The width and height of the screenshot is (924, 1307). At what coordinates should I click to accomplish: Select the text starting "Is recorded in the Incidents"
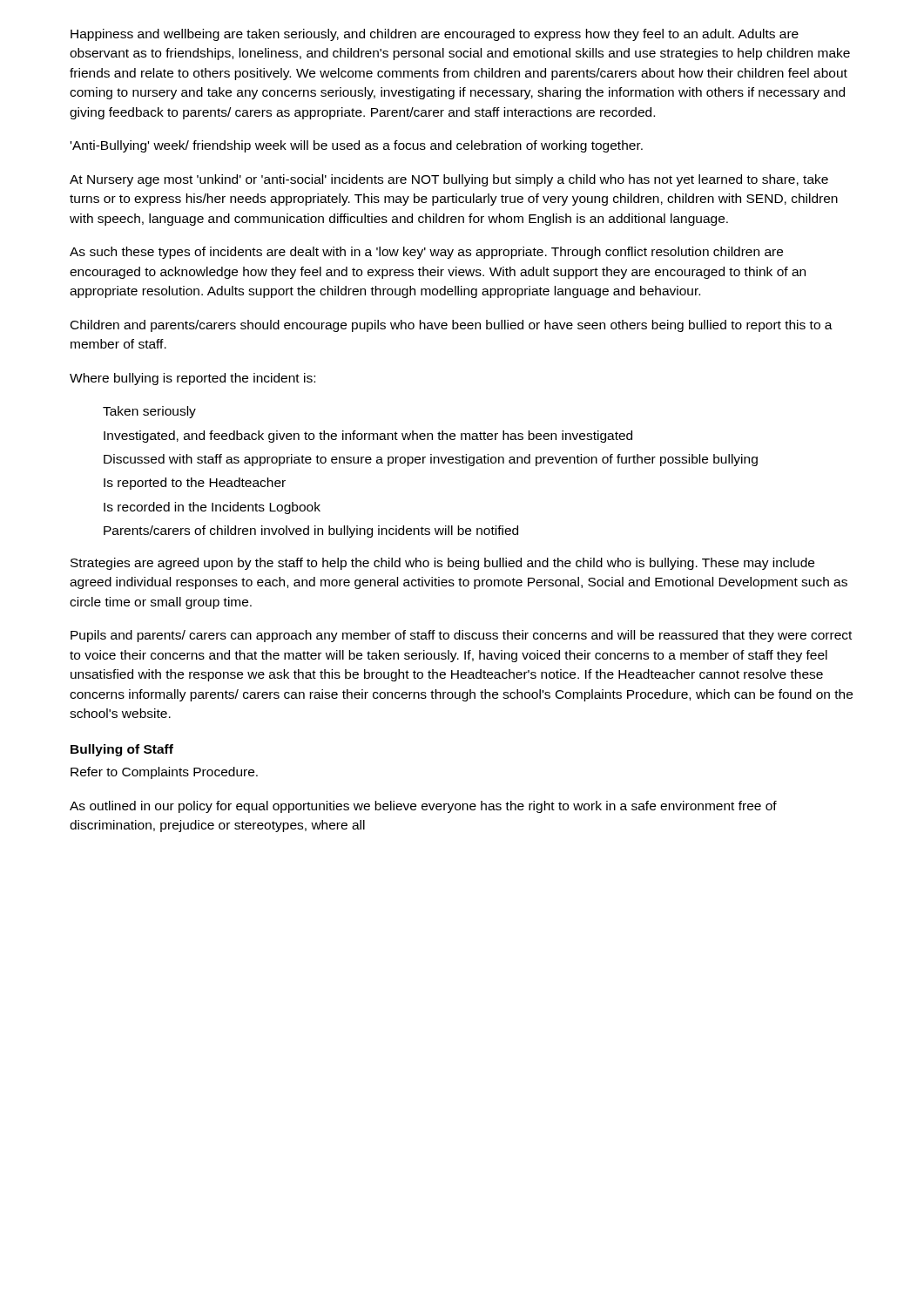click(212, 507)
